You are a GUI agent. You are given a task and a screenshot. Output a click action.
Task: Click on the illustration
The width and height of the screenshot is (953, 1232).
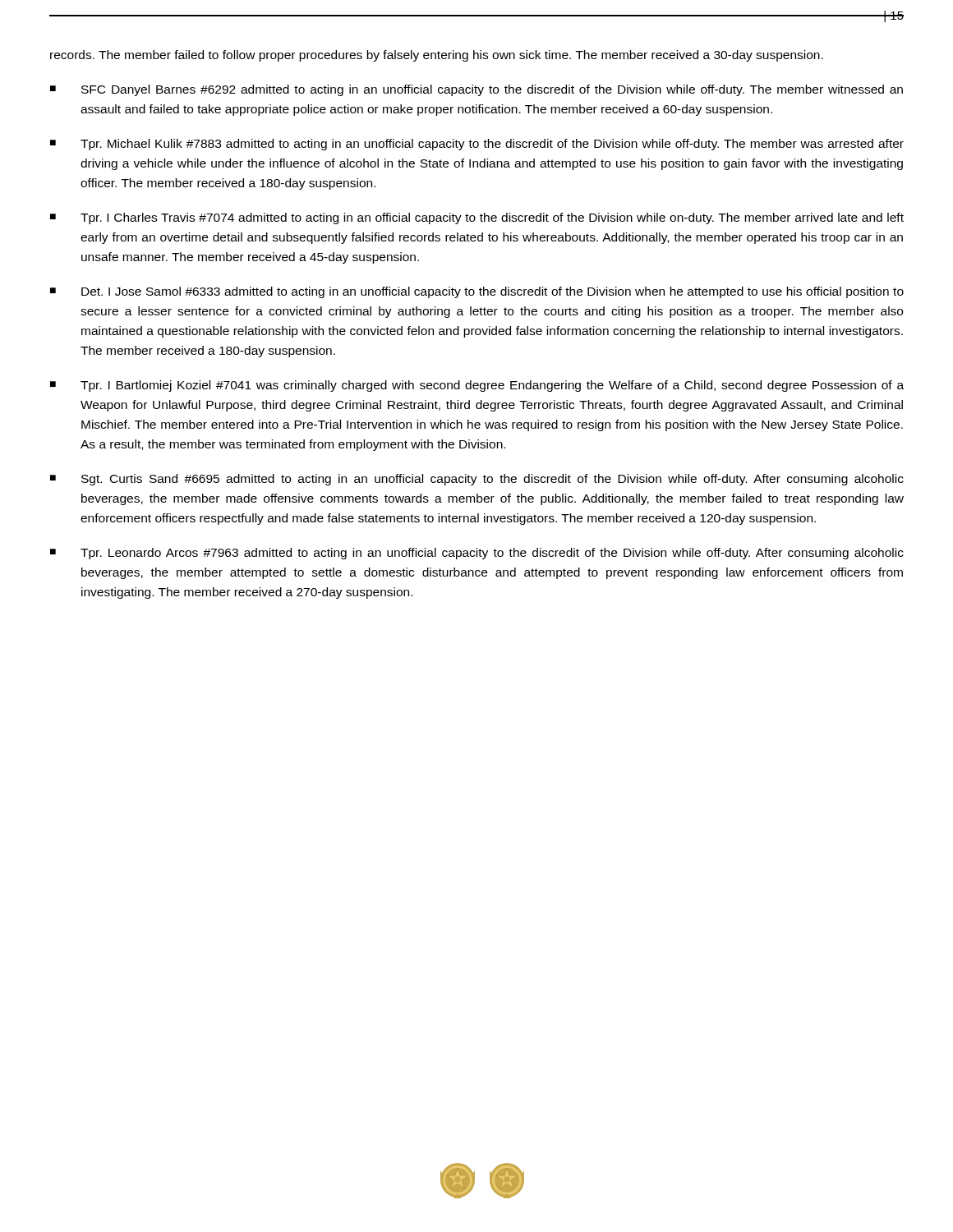pos(476,1181)
